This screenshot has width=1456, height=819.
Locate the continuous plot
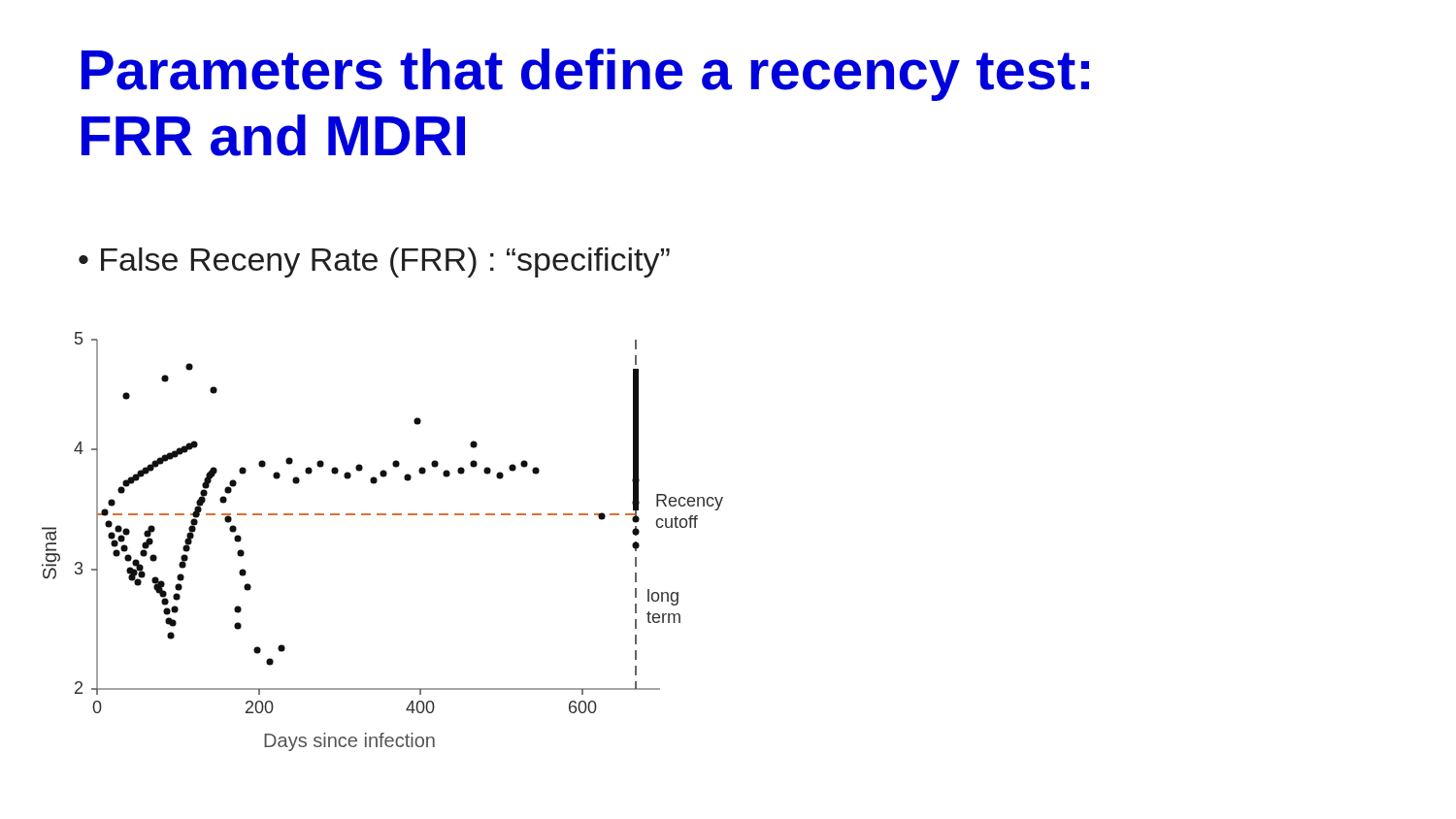[408, 543]
